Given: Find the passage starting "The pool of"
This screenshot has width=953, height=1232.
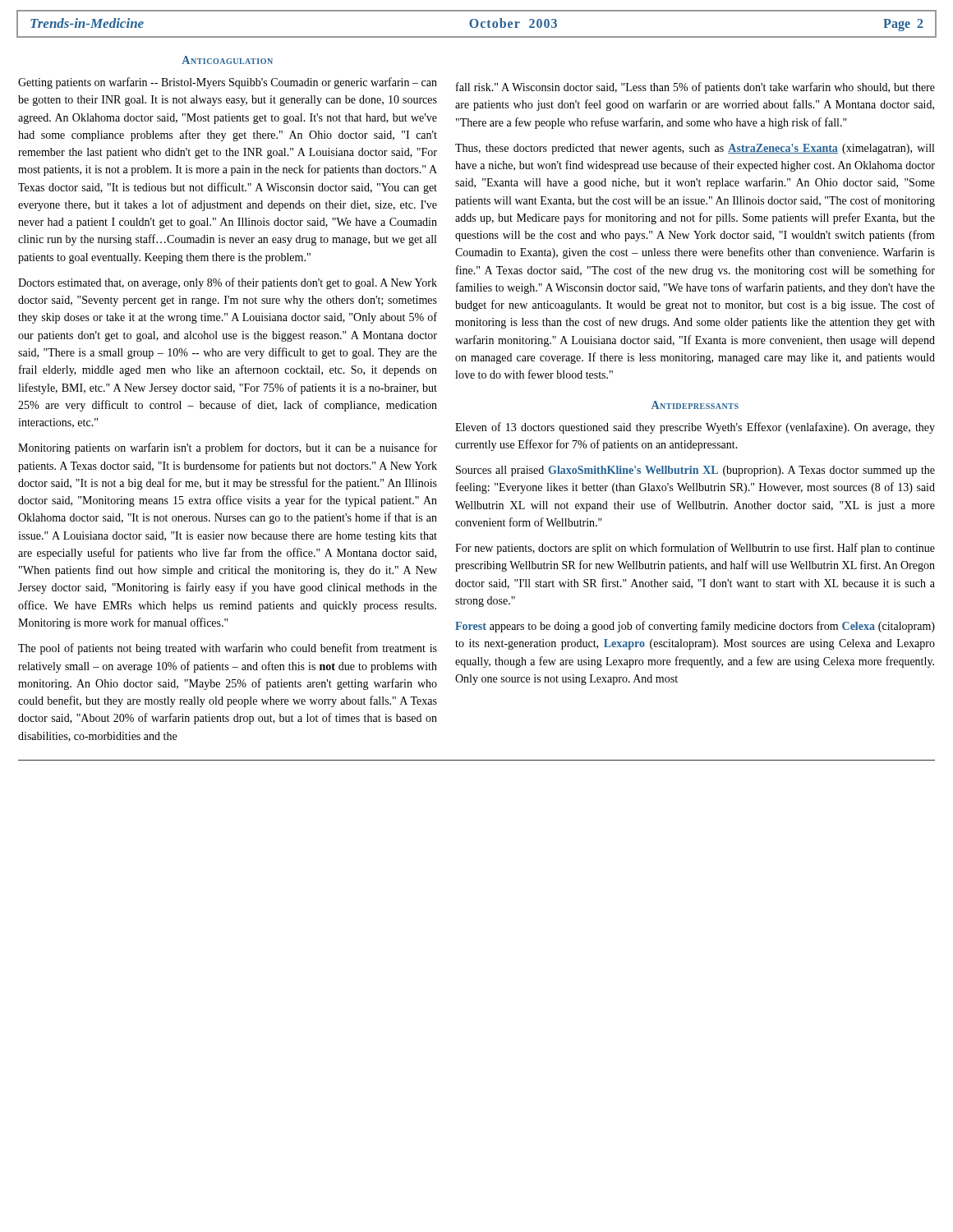Looking at the screenshot, I should point(228,692).
